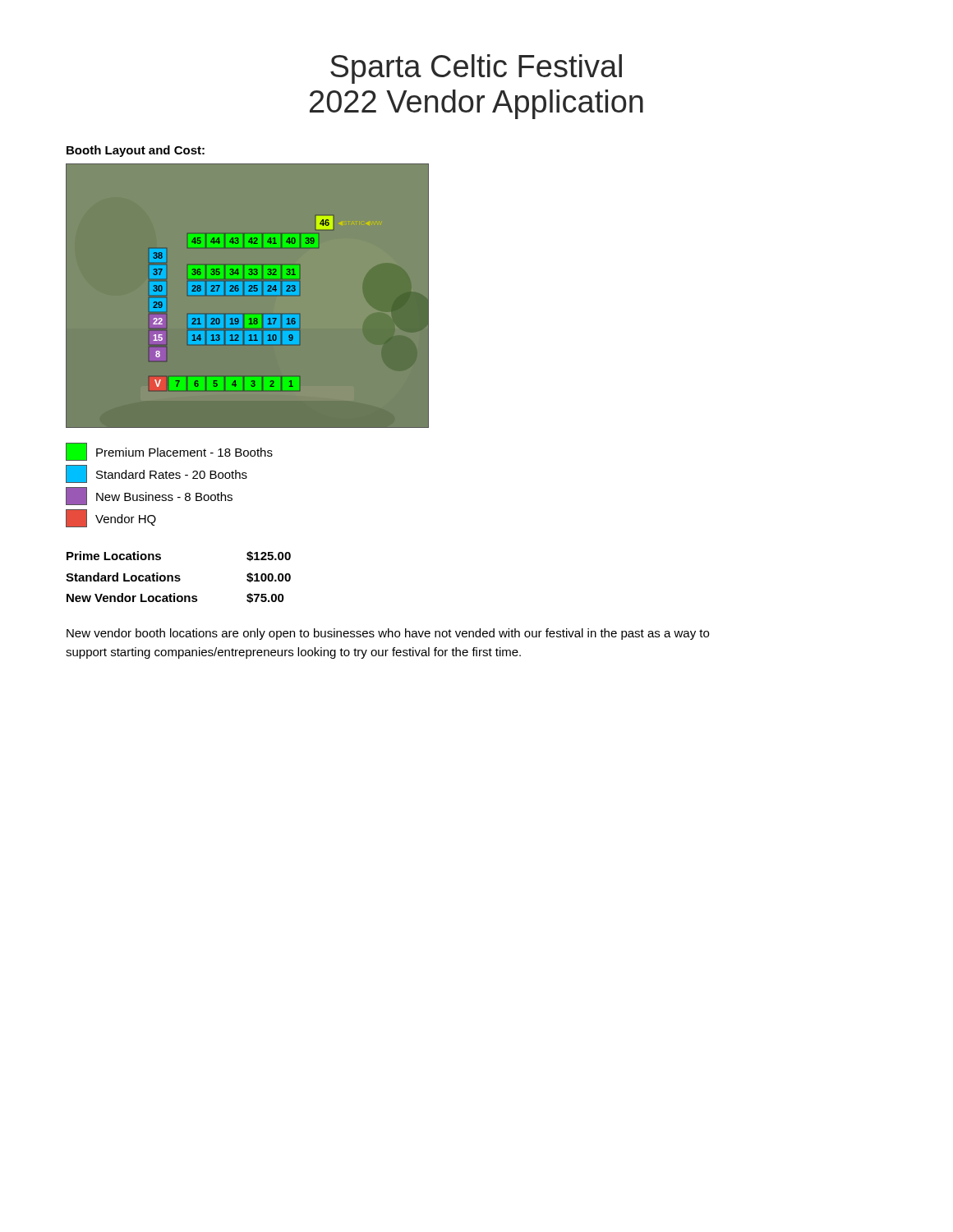Click on the text starting "New Business - 8 Booths"
This screenshot has width=953, height=1232.
[149, 496]
